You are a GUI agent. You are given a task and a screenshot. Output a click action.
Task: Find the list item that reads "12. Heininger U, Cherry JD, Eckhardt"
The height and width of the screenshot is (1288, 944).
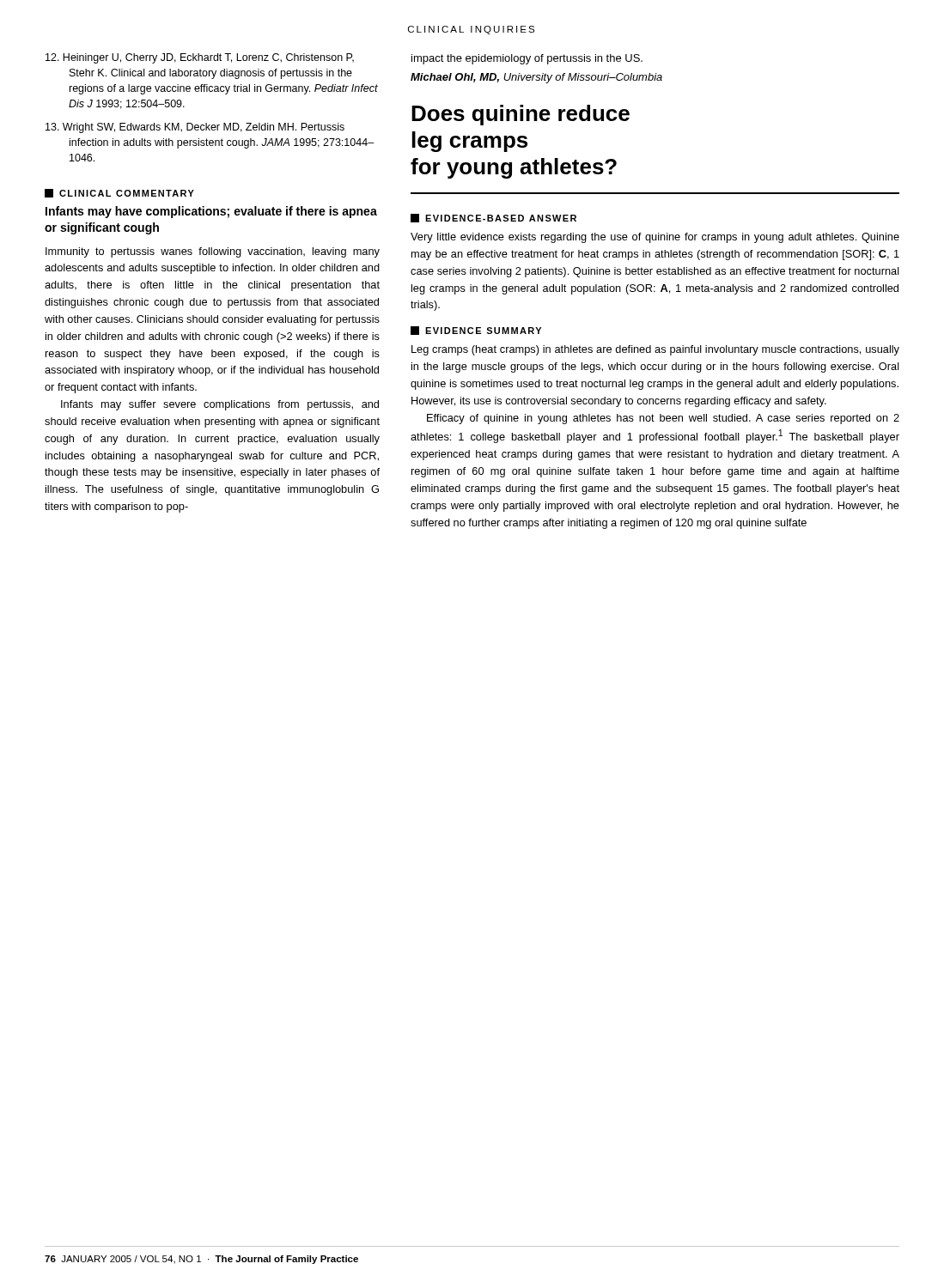[x=211, y=81]
